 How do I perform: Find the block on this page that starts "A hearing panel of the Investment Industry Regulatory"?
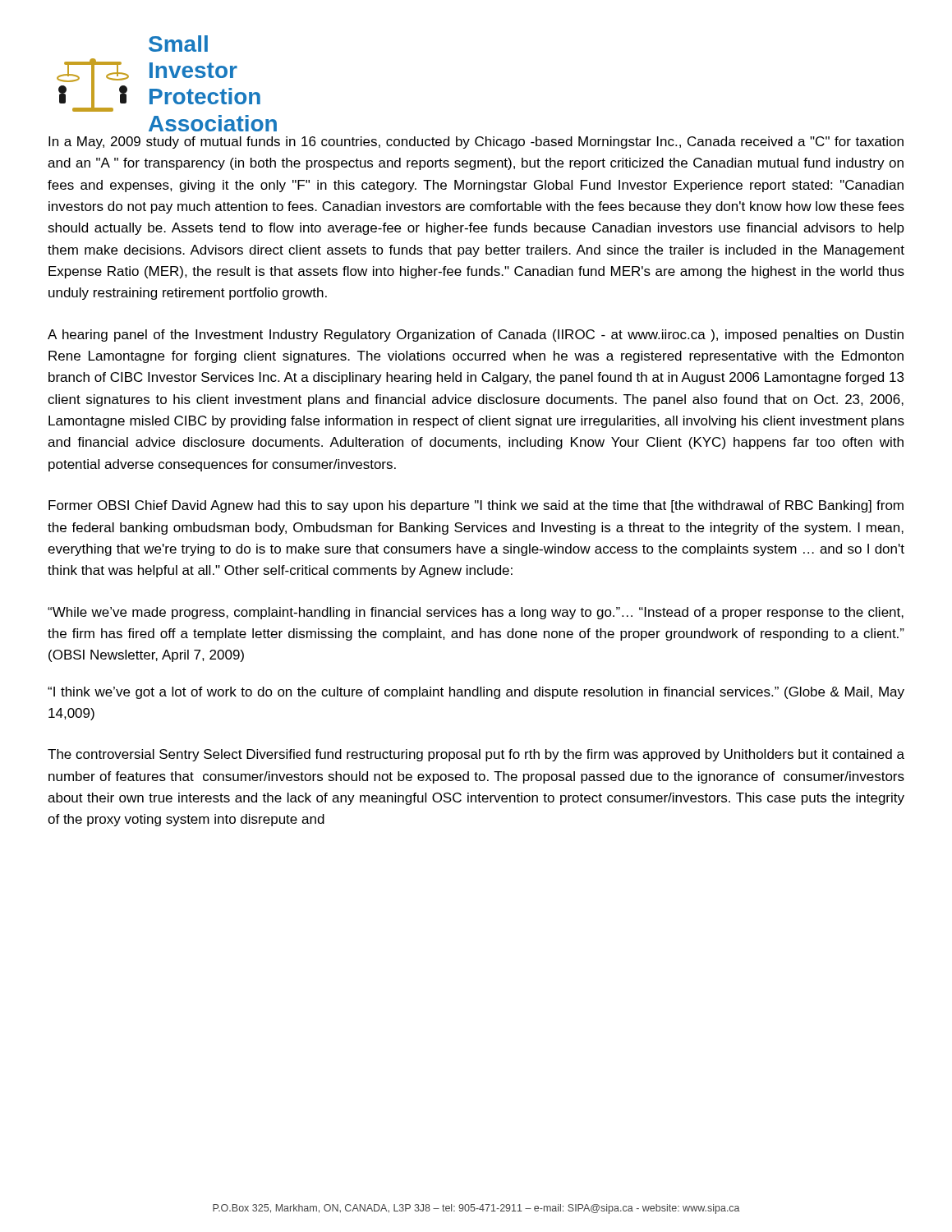coord(476,399)
